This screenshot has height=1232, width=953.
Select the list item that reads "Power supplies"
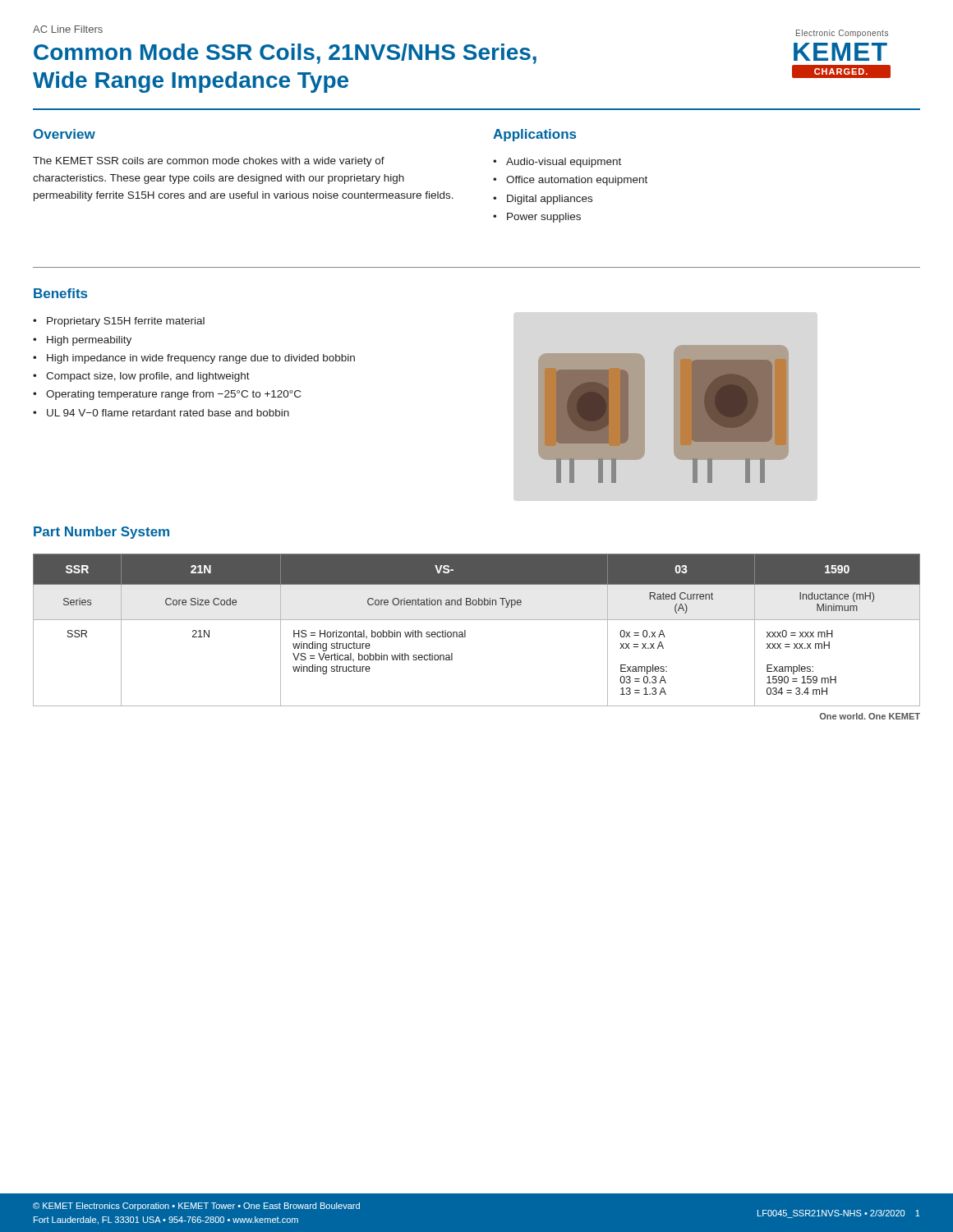point(544,216)
